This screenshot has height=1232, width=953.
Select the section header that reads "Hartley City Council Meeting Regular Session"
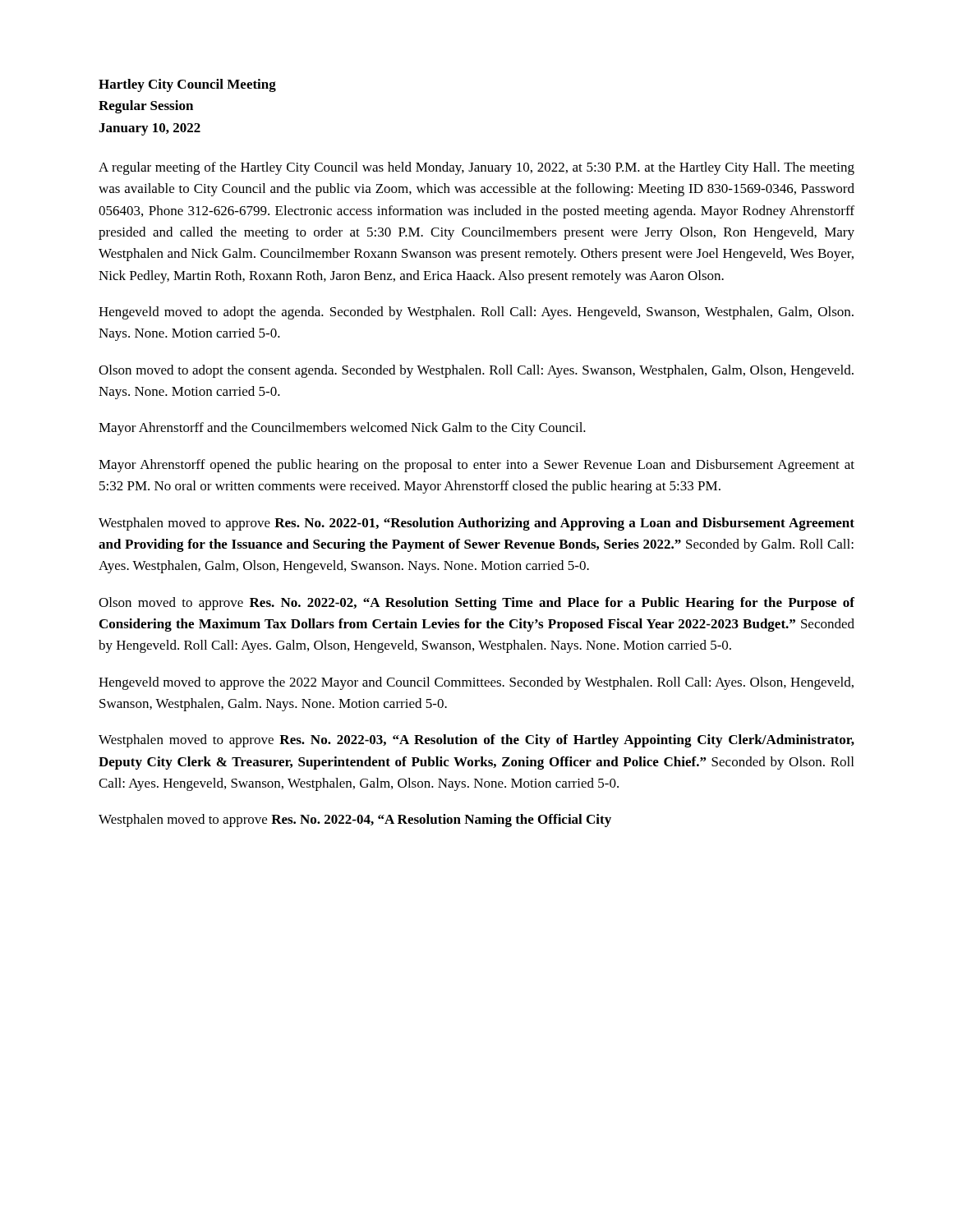(187, 85)
